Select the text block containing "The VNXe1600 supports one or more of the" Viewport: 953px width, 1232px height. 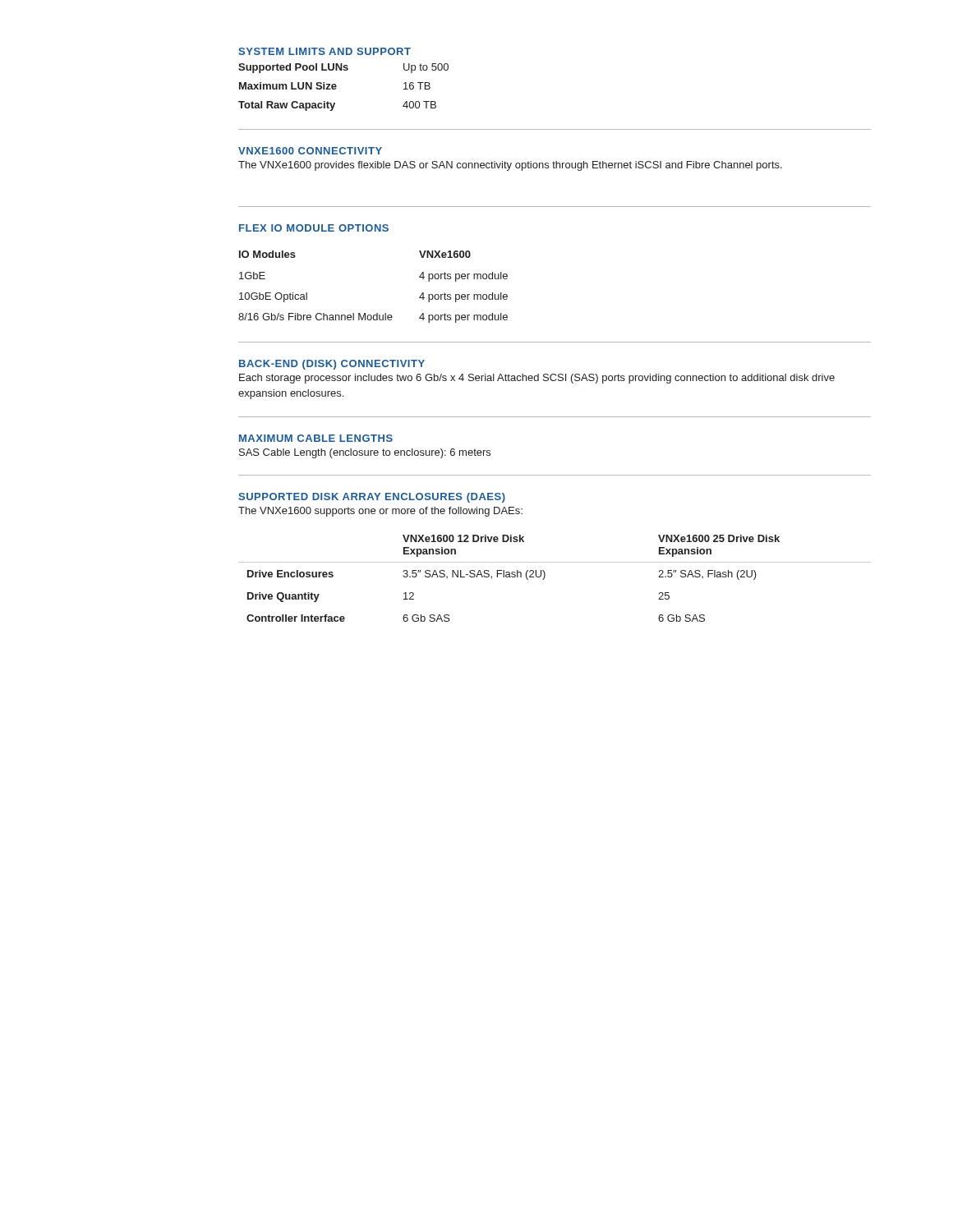[380, 512]
